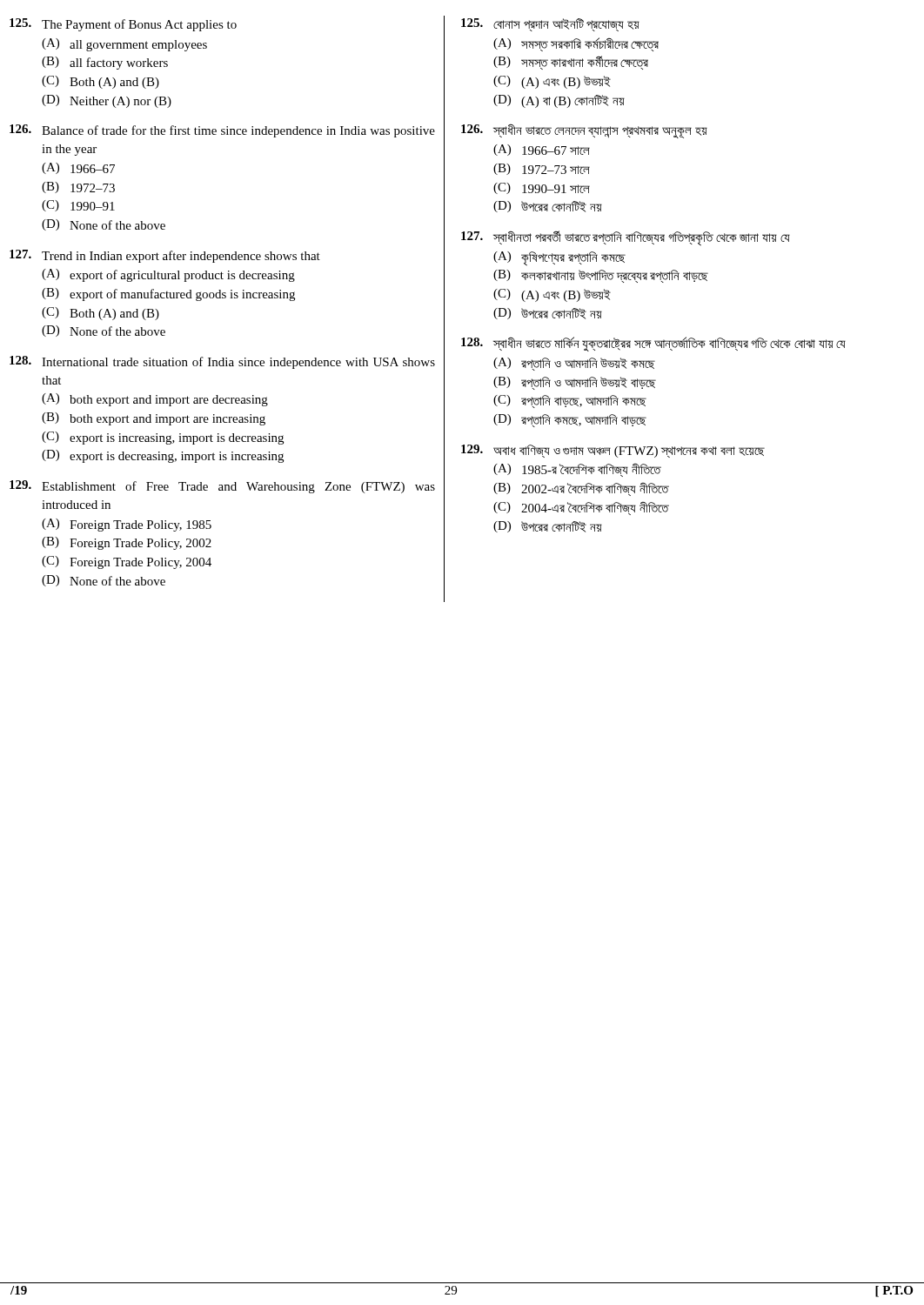Viewport: 924px width, 1305px height.
Task: Locate the block of text that opens with "126. স্বাধীন ভারতে লেনদেন ব্যালান্স প্রথমবার অনুকূল"
Action: pyautogui.click(x=584, y=131)
